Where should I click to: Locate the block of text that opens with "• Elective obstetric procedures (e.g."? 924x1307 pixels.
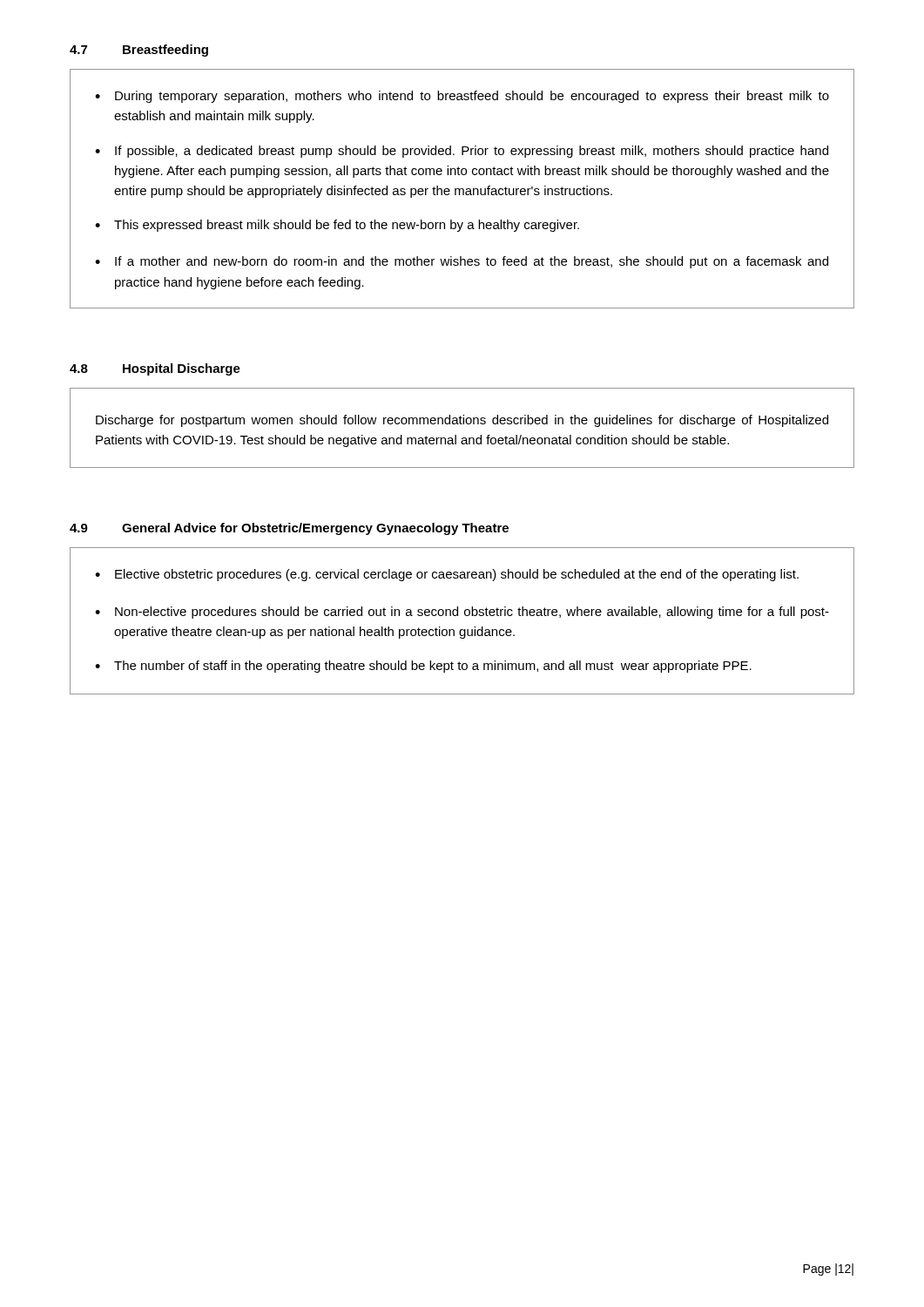pyautogui.click(x=462, y=576)
